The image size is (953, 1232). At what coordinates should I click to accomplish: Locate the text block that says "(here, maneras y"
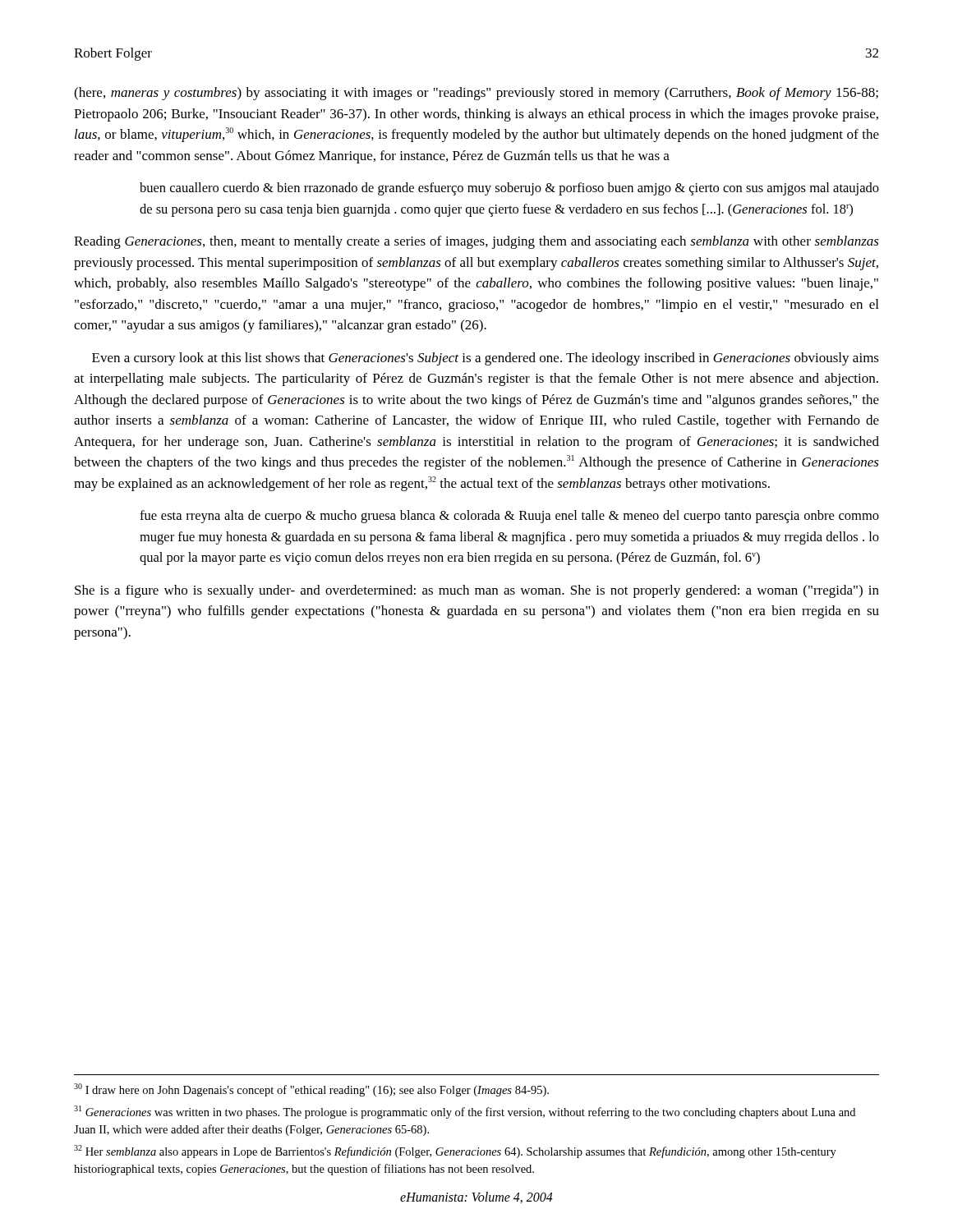pyautogui.click(x=476, y=124)
